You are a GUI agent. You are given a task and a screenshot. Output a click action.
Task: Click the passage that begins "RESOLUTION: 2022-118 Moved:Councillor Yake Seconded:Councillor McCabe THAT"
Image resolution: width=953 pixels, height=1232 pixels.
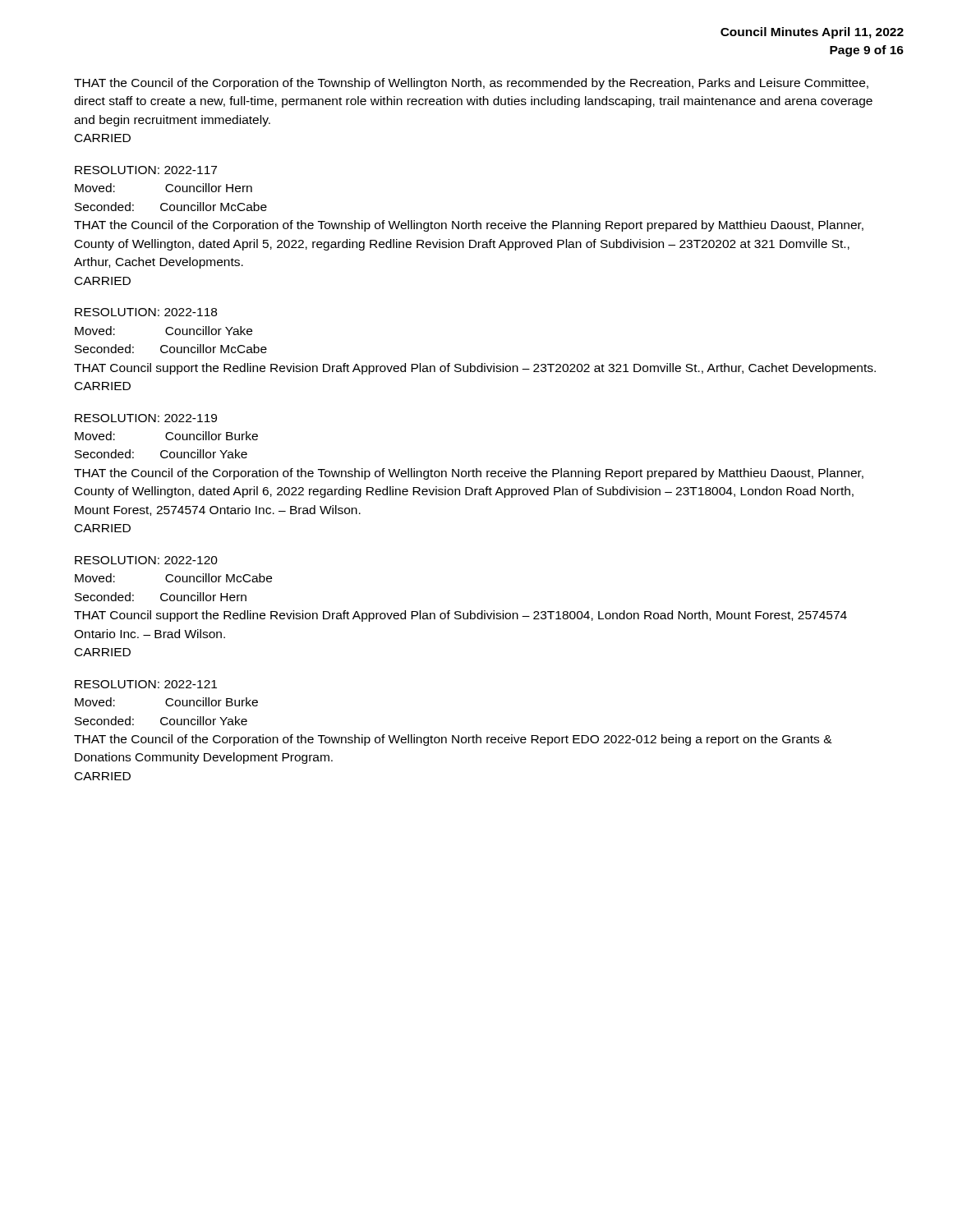pyautogui.click(x=146, y=312)
